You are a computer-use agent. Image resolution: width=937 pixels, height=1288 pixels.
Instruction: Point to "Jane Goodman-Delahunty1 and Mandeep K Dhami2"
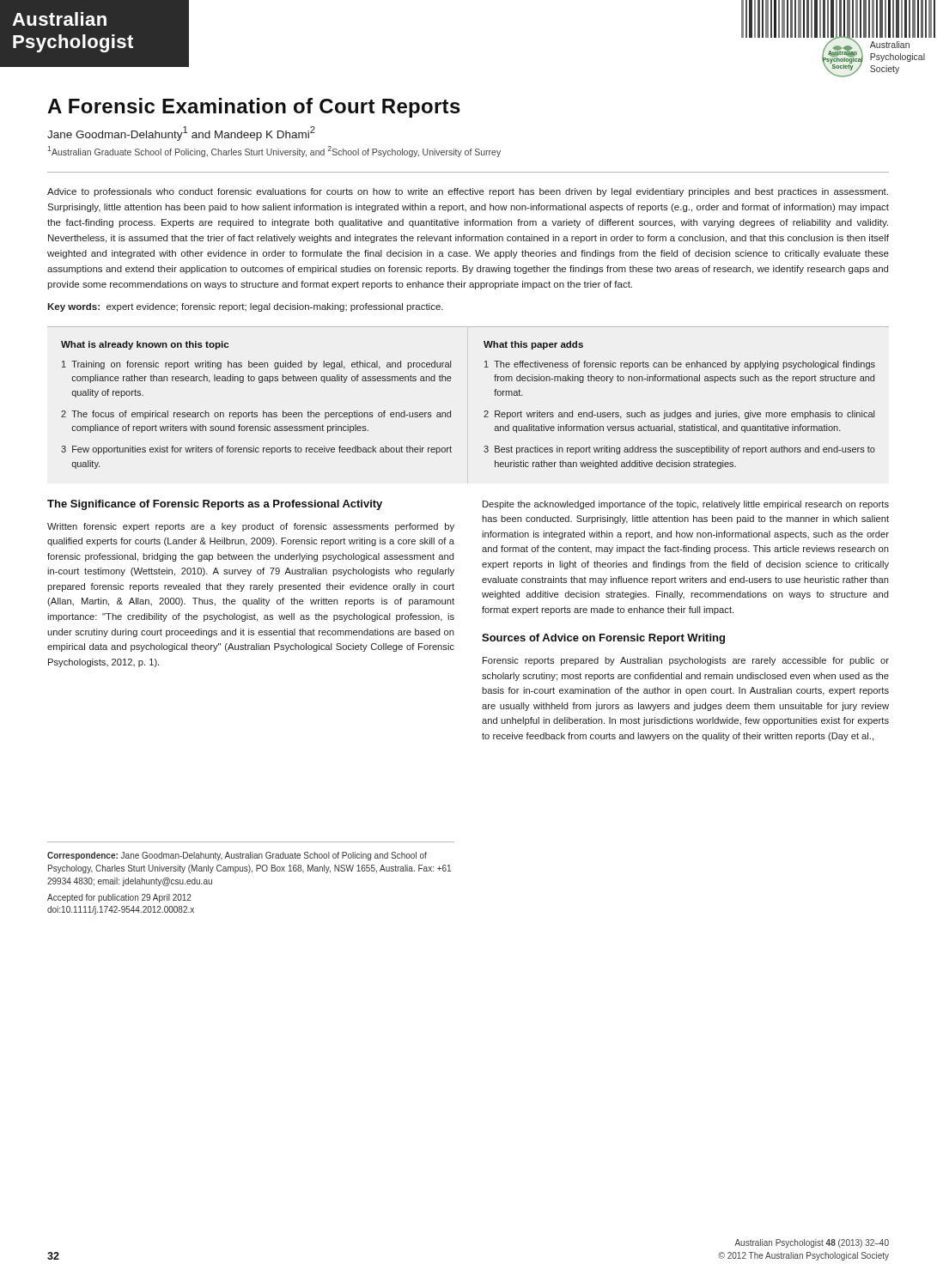pos(181,132)
